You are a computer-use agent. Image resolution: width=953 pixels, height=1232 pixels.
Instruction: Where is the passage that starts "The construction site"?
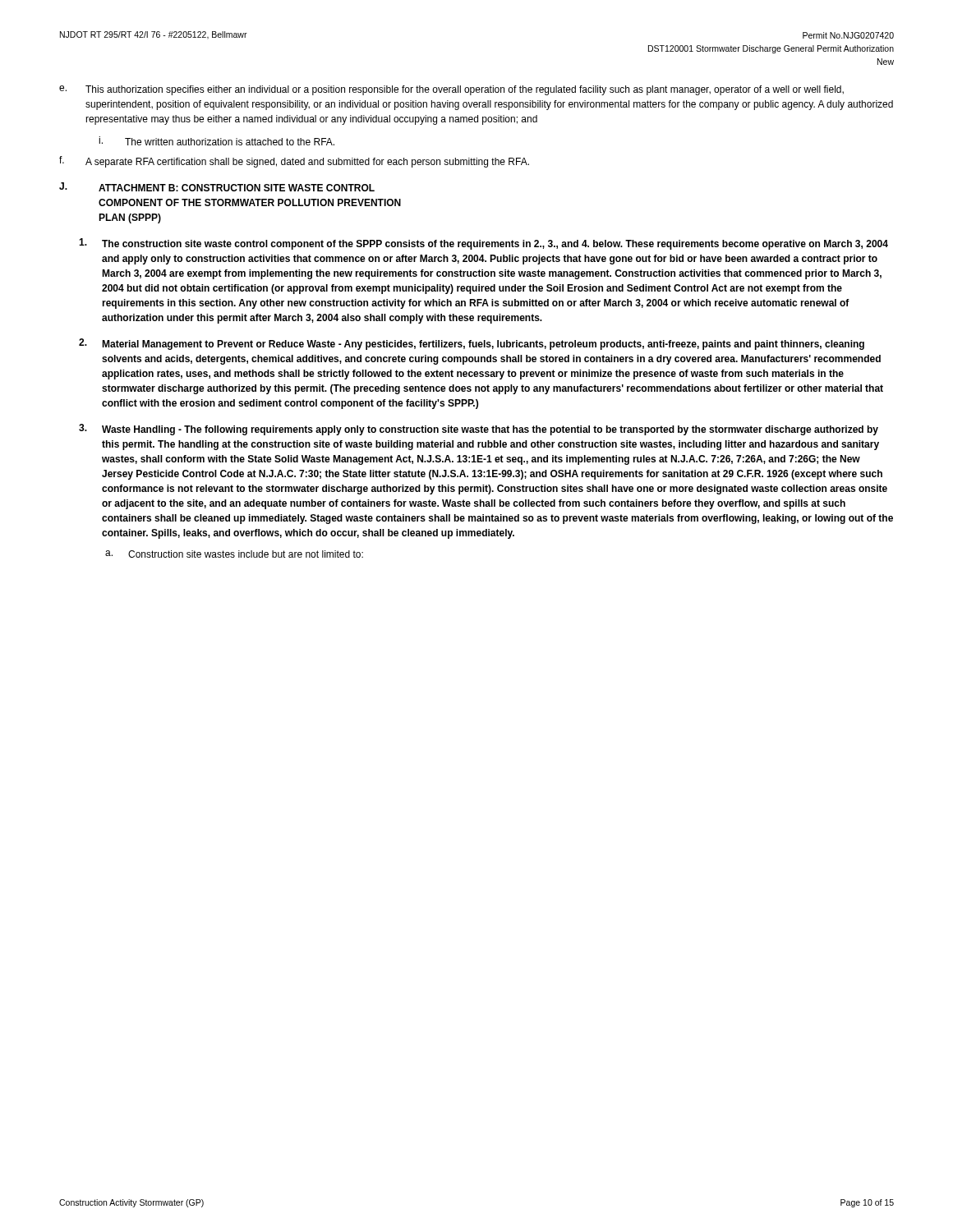click(486, 281)
